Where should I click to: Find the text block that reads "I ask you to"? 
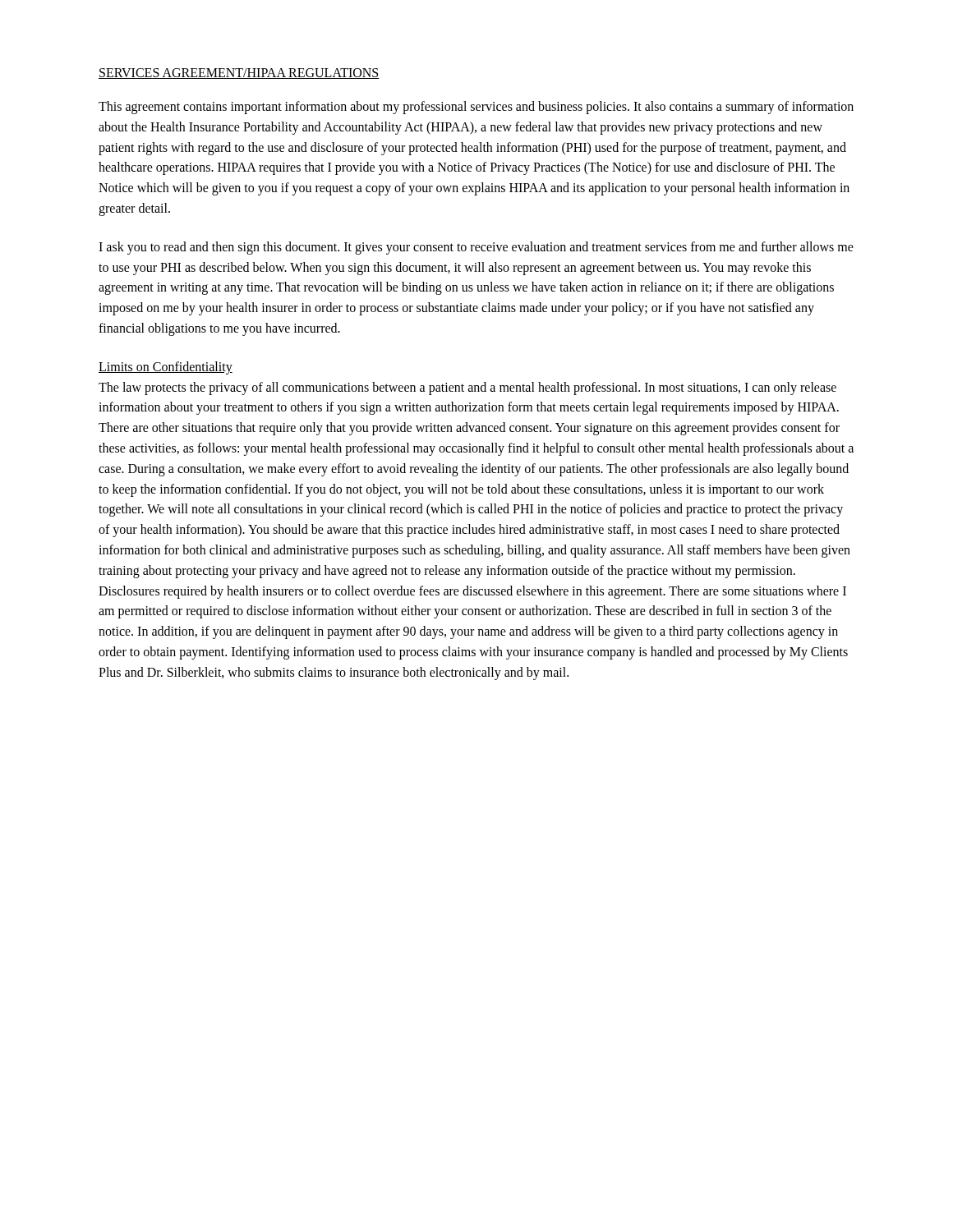[x=476, y=287]
